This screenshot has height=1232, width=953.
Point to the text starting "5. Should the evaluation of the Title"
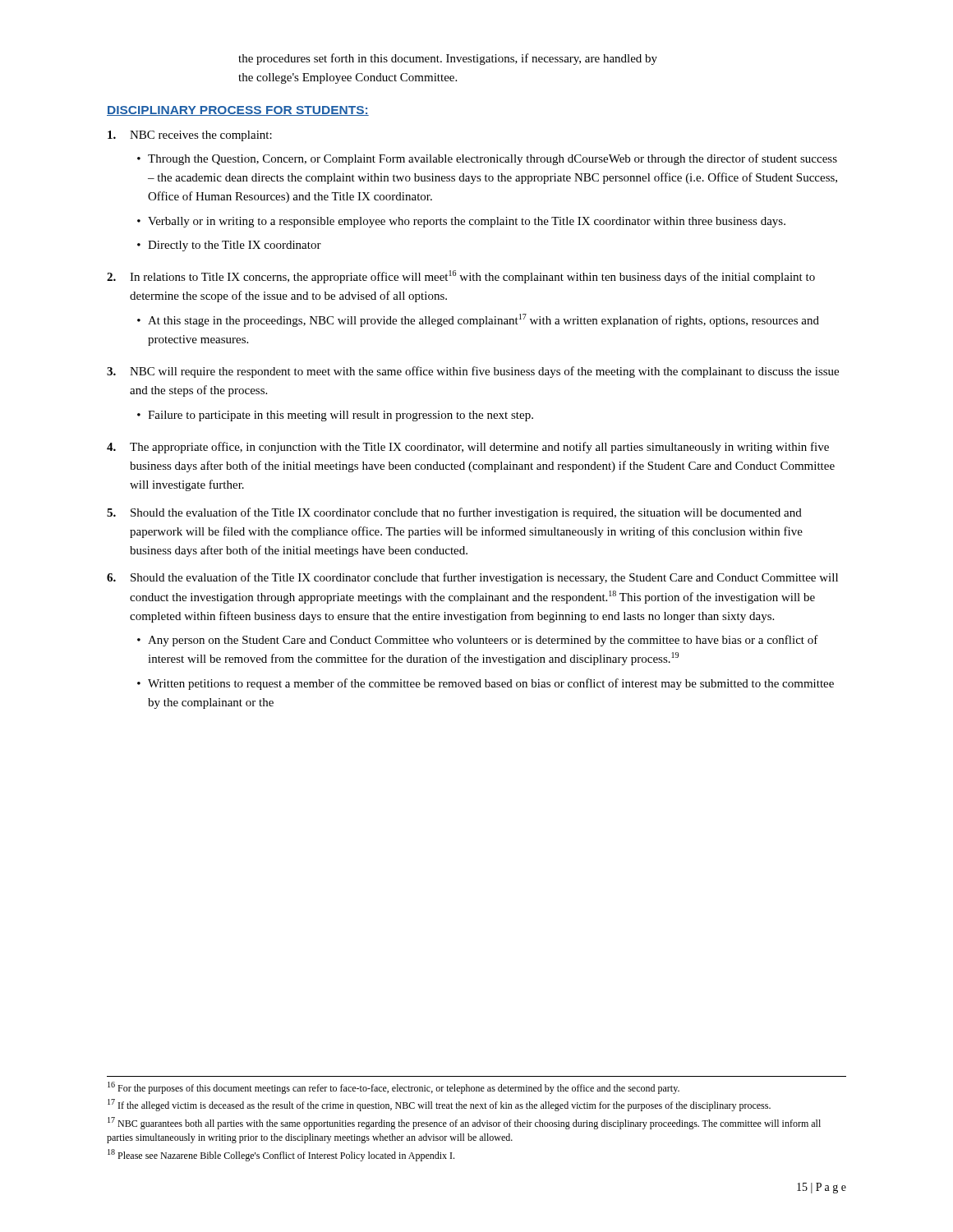click(476, 532)
